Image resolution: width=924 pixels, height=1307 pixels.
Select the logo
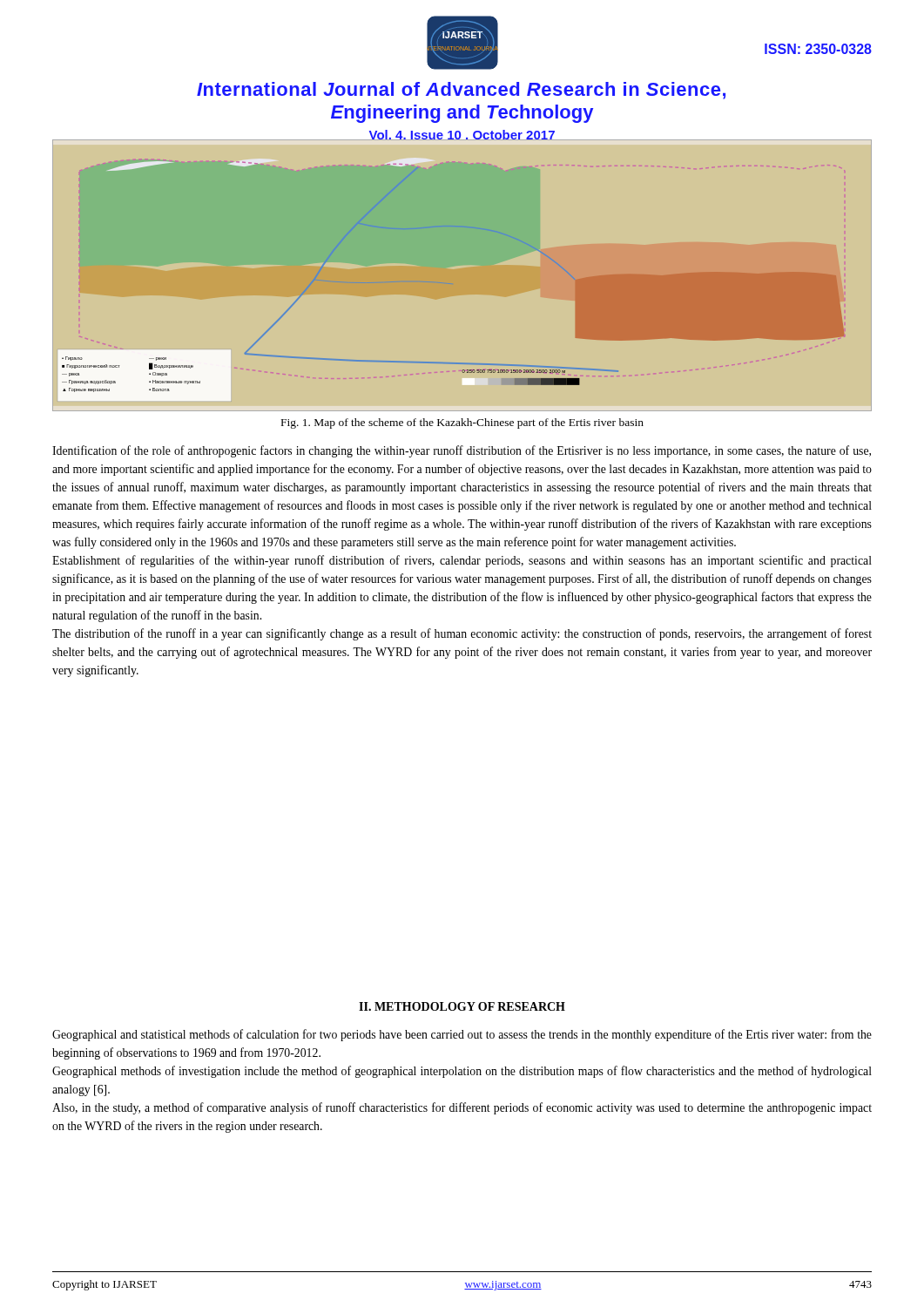[462, 44]
